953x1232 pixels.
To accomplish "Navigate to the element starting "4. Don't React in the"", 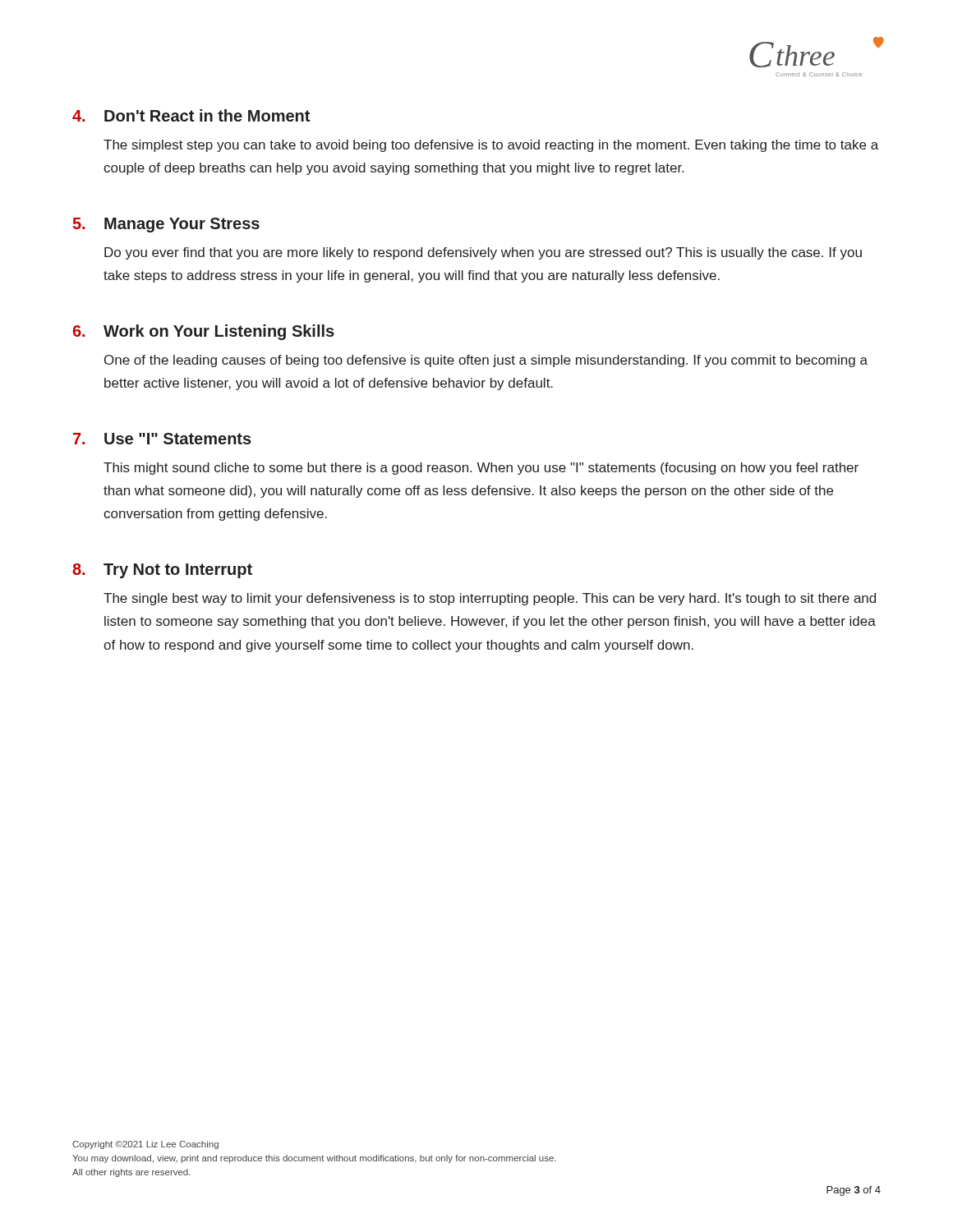I will (x=476, y=143).
